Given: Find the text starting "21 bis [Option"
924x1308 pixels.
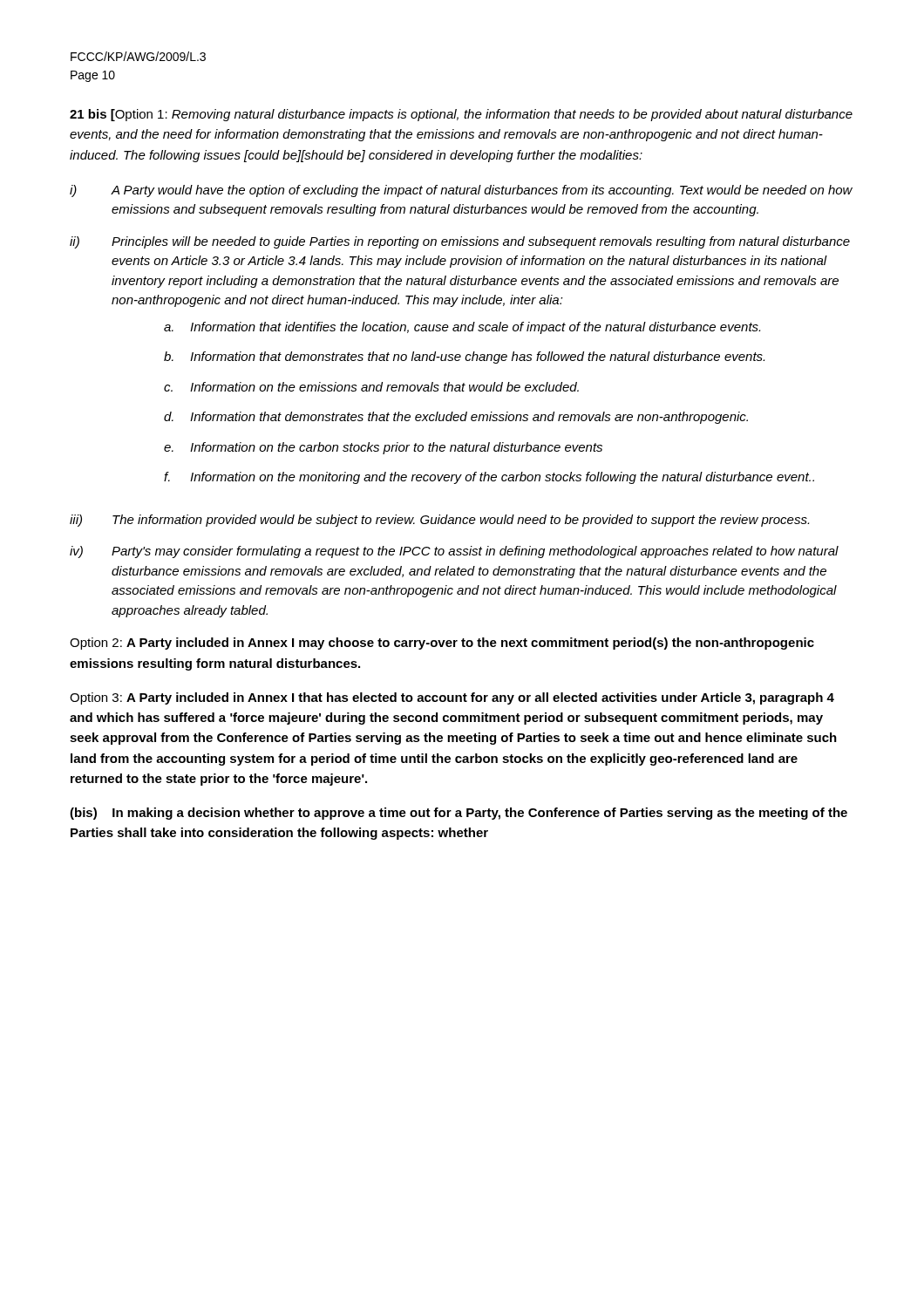Looking at the screenshot, I should pyautogui.click(x=461, y=134).
